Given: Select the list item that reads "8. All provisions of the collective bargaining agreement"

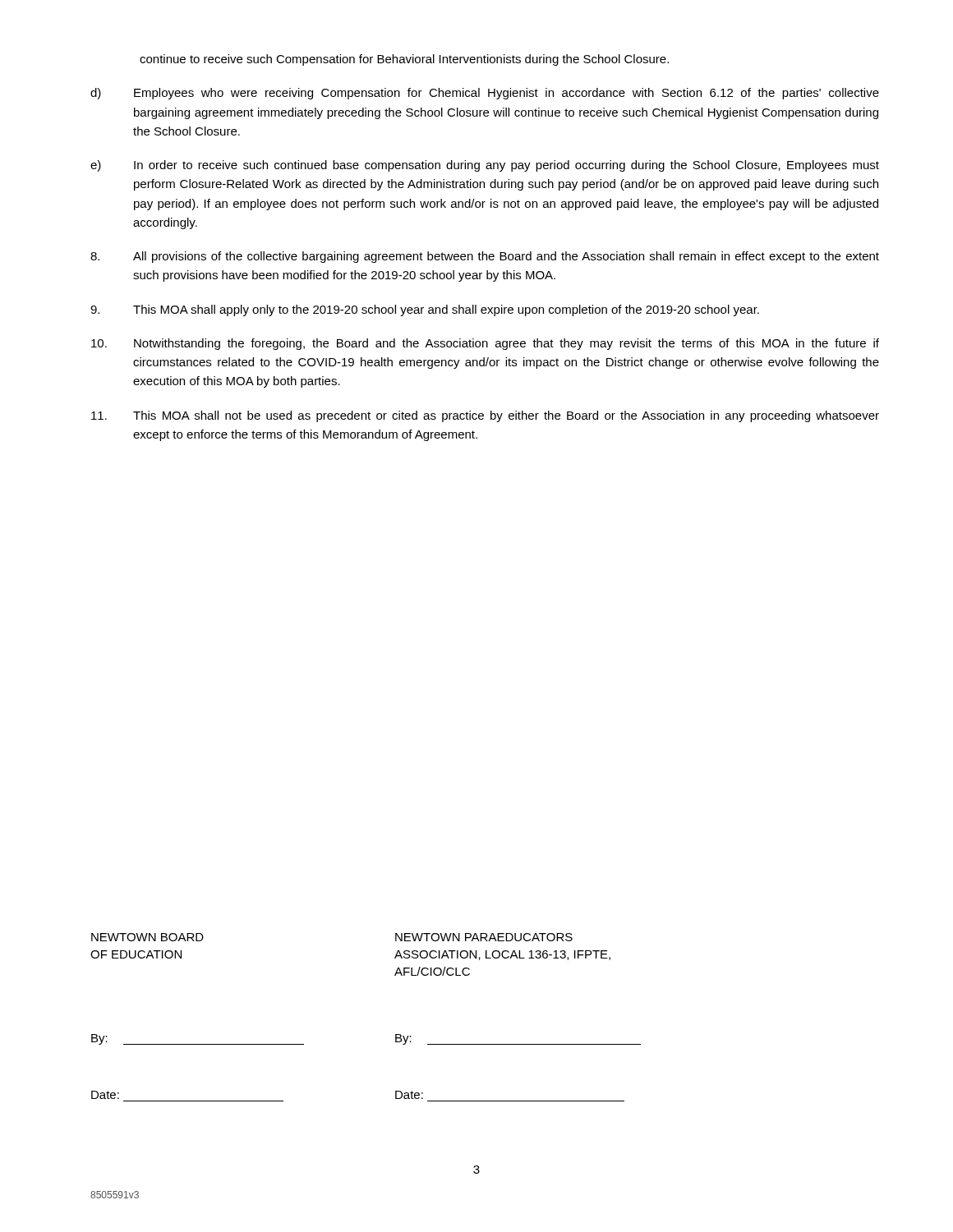Looking at the screenshot, I should coord(485,265).
